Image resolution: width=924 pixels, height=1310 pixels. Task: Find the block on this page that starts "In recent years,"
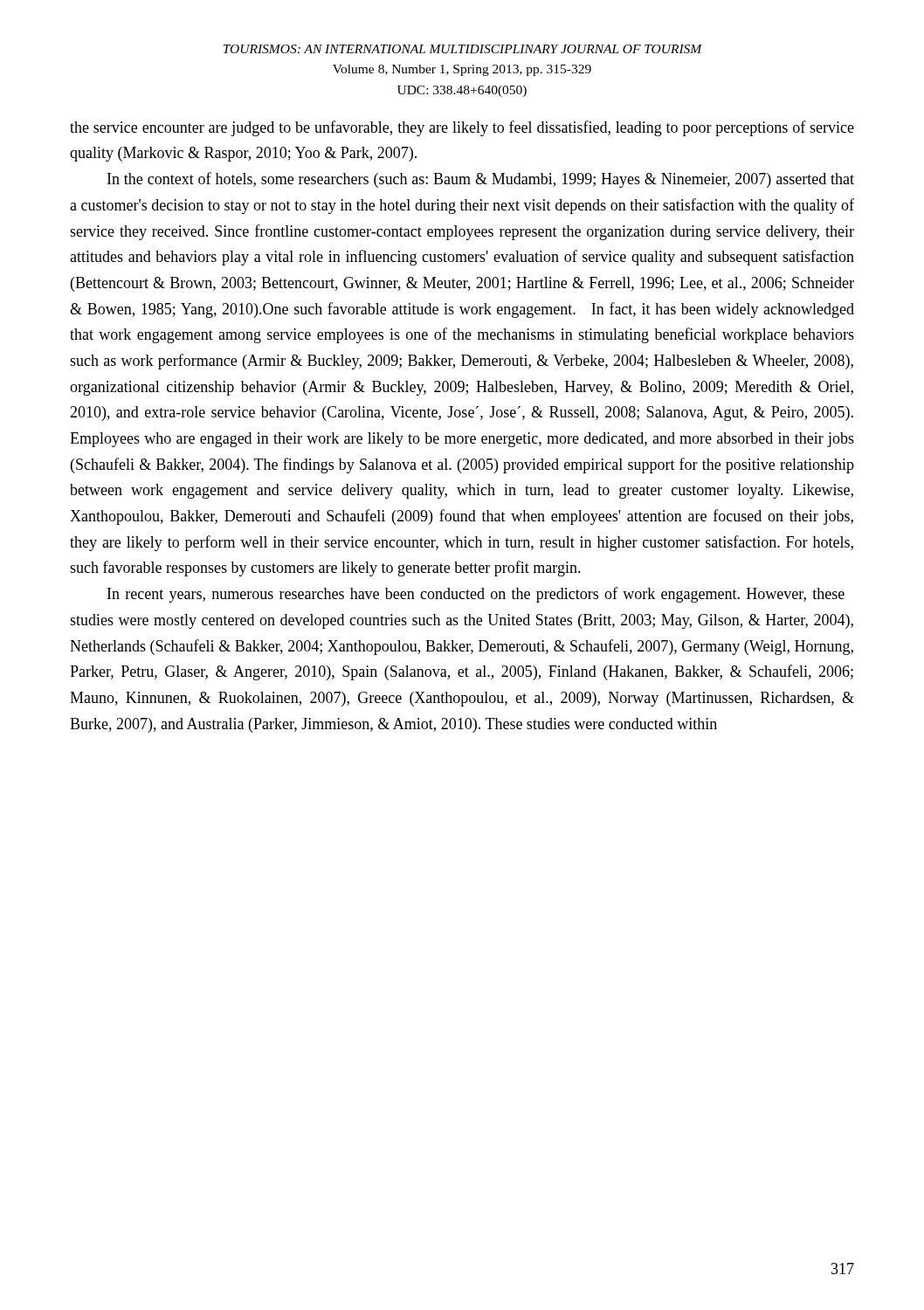click(462, 659)
